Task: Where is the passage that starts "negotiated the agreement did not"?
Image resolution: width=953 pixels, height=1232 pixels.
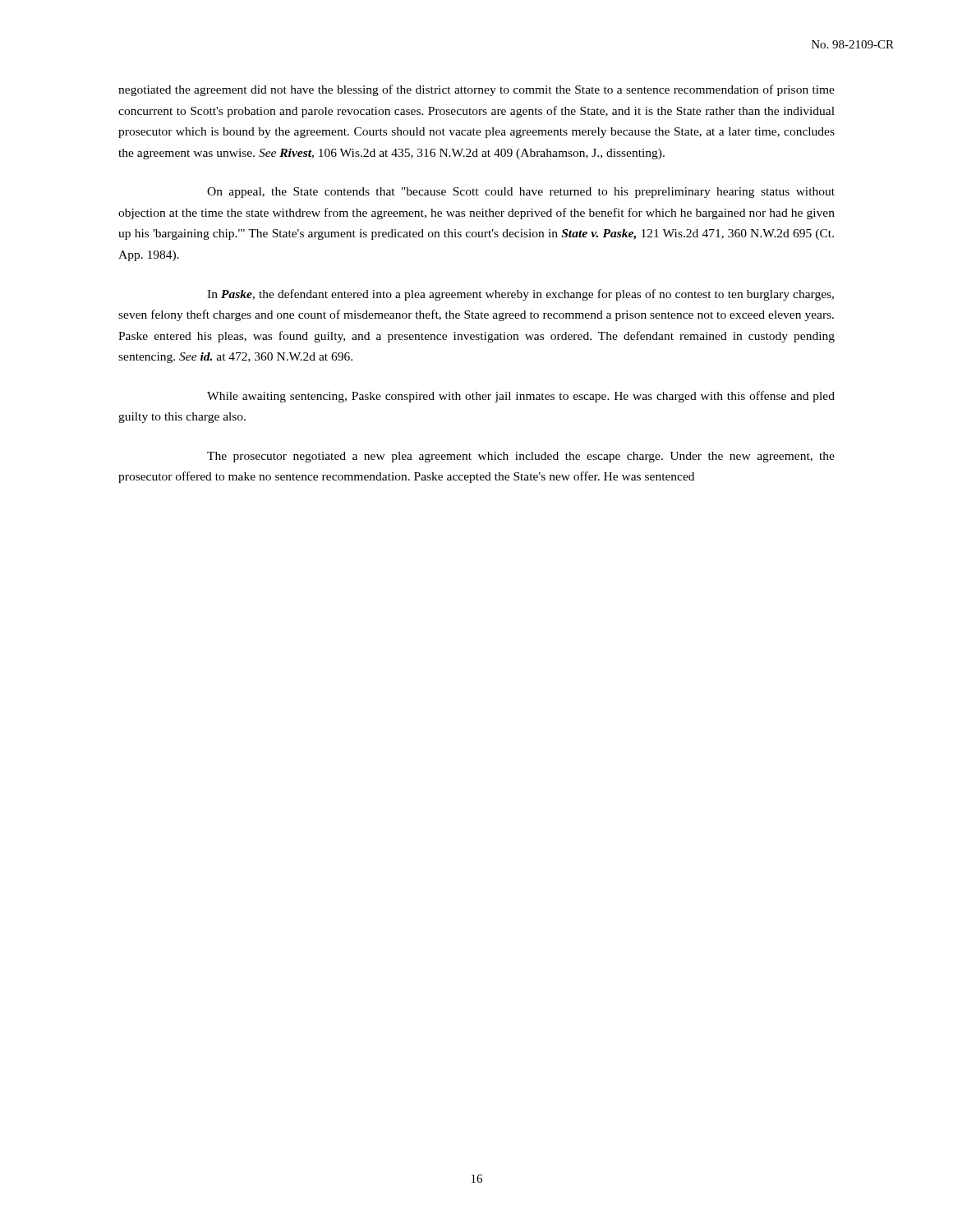Action: point(476,121)
